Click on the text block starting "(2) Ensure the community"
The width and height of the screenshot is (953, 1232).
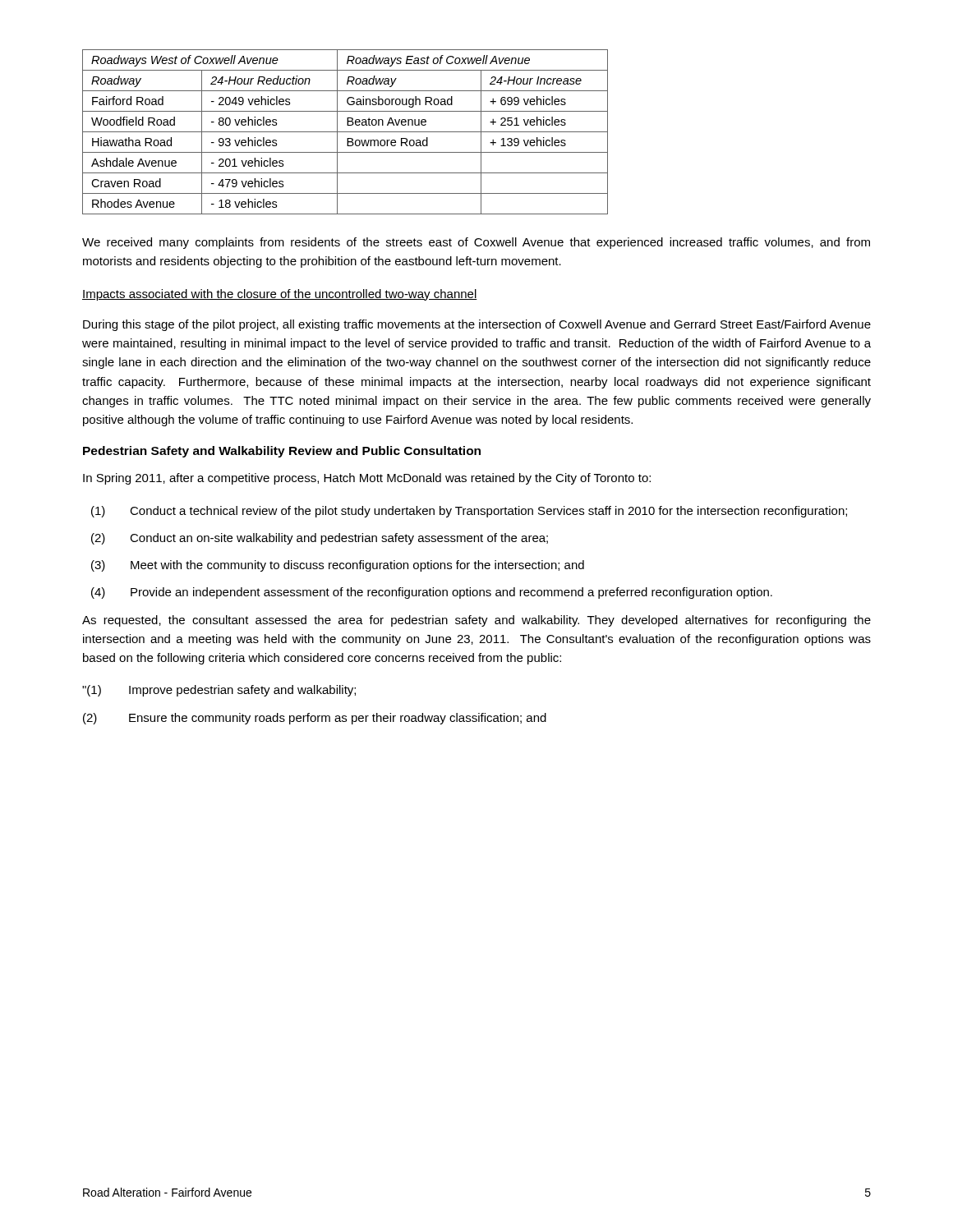476,717
